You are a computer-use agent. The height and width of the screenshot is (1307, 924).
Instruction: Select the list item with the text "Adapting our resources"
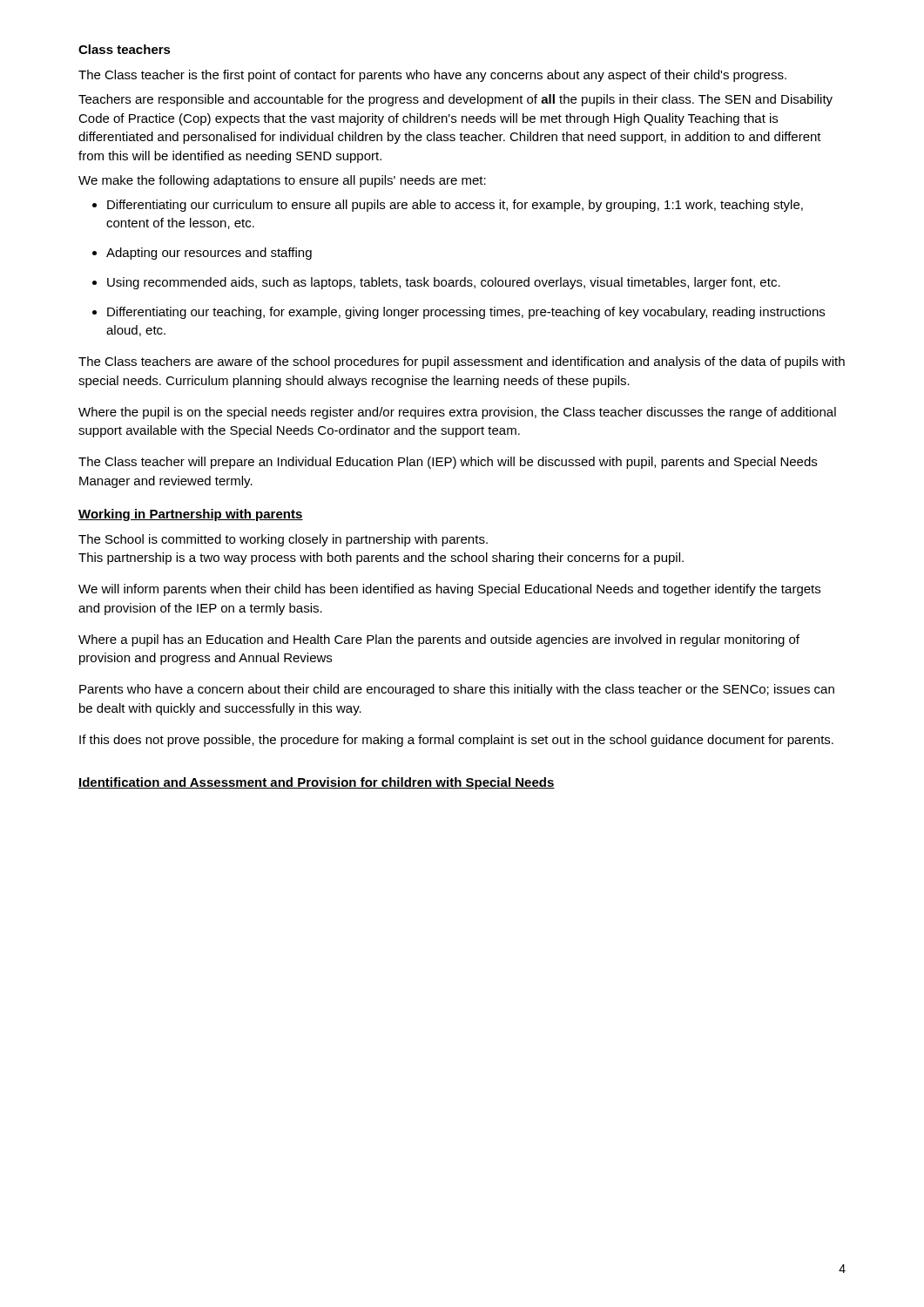tap(209, 252)
